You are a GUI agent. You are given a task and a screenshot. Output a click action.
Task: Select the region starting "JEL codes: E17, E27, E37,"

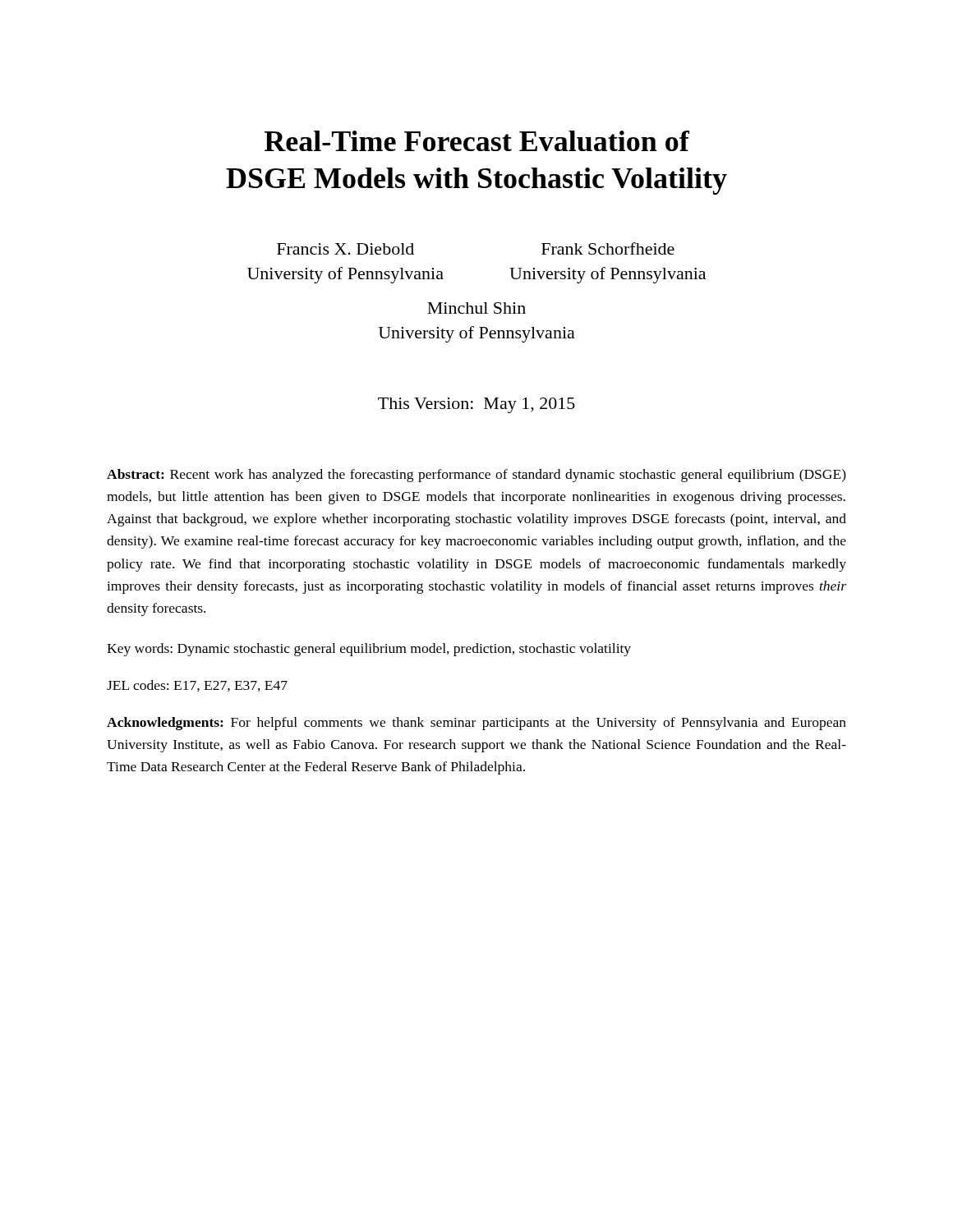click(x=197, y=685)
